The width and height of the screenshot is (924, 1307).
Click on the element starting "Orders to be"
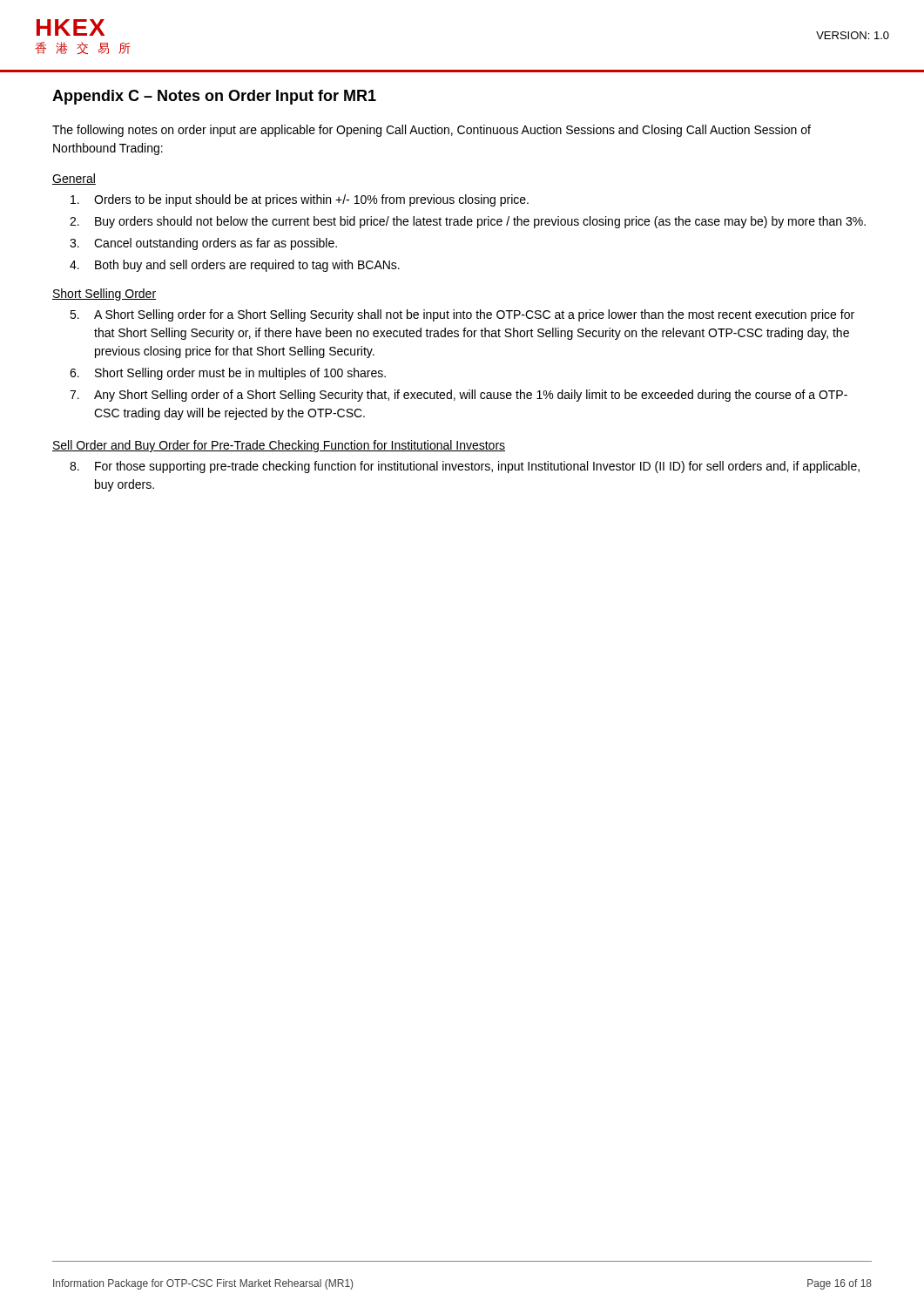click(x=471, y=200)
